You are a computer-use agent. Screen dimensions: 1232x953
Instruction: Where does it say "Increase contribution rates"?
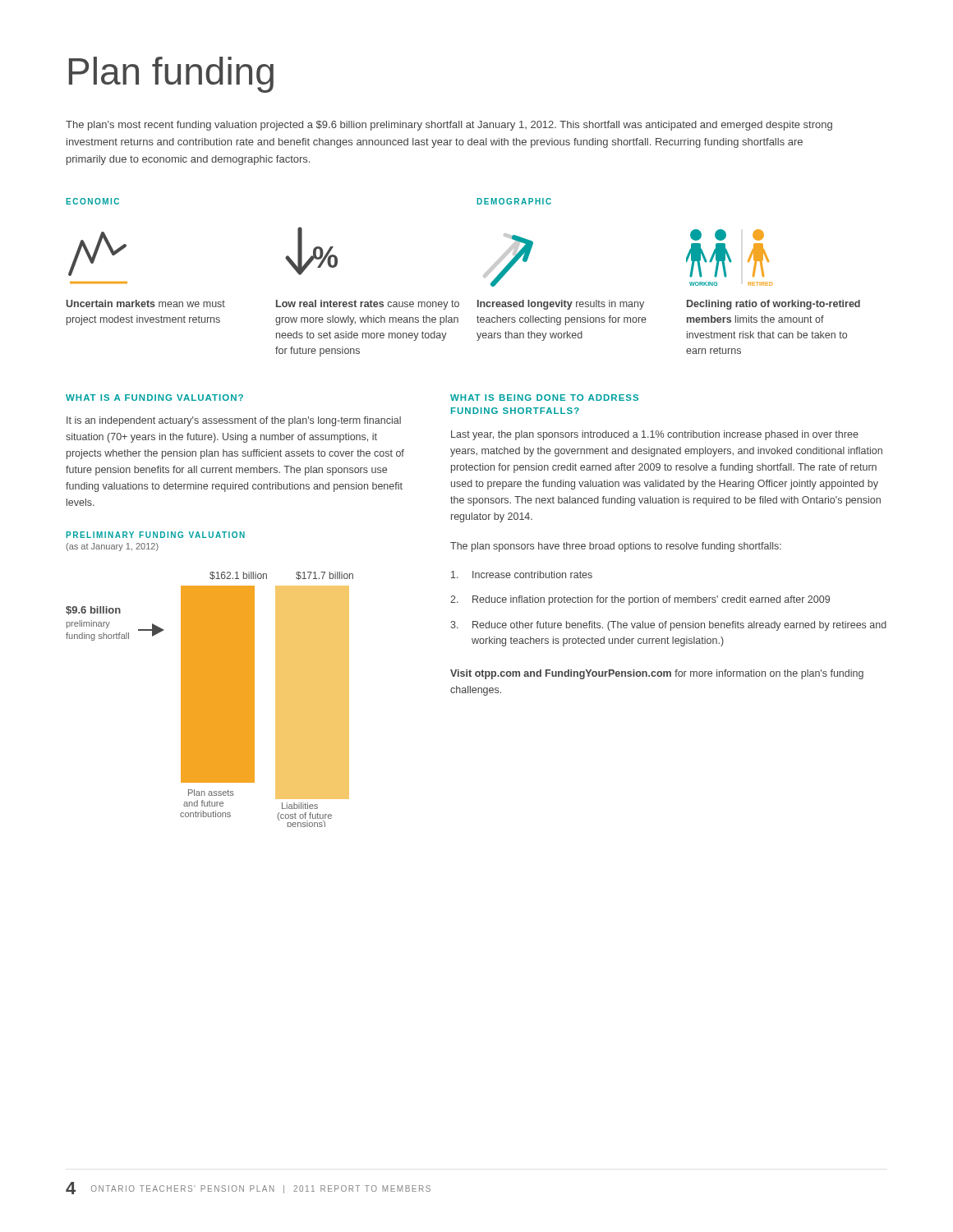point(521,575)
